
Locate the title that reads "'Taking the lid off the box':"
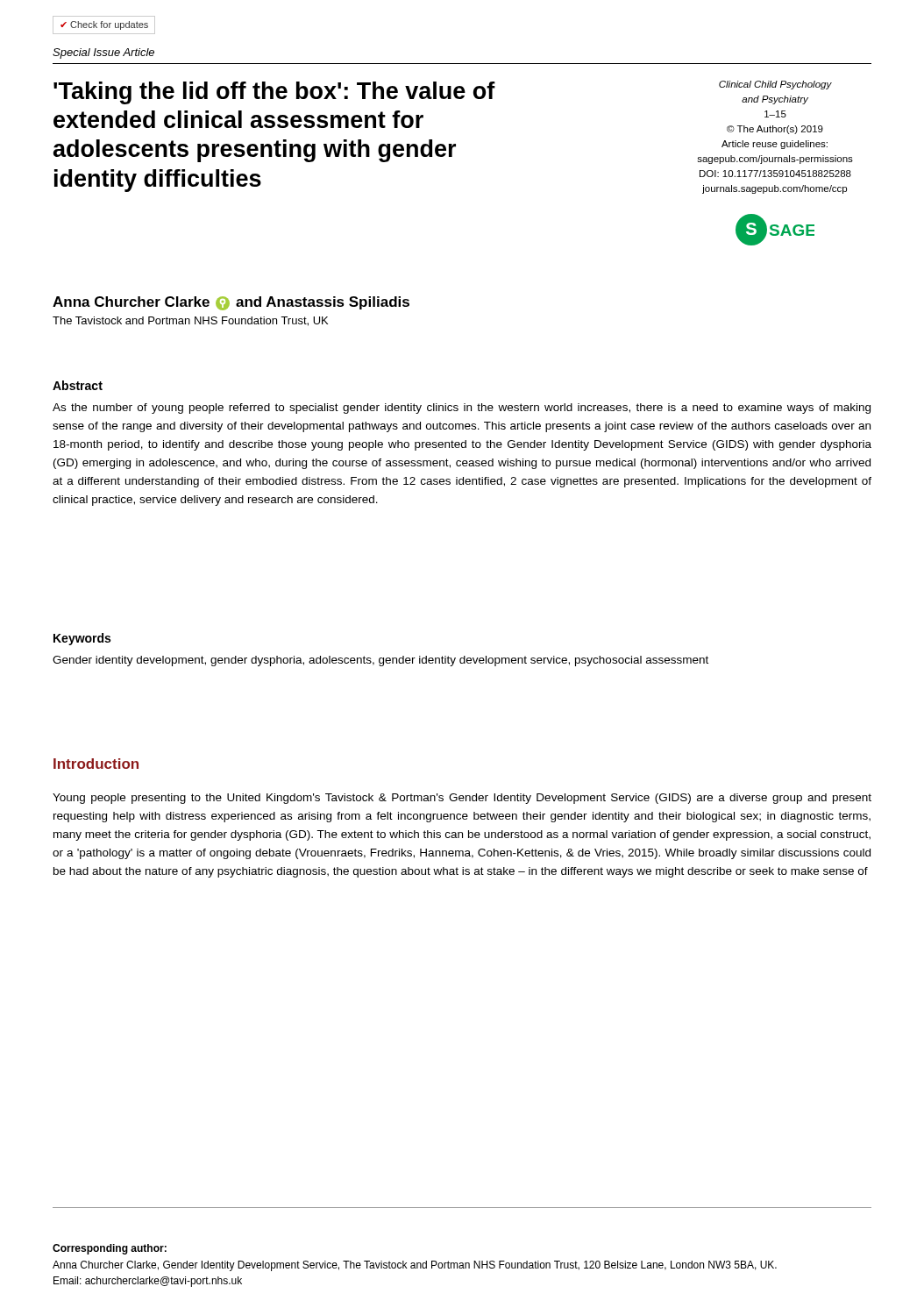(285, 135)
